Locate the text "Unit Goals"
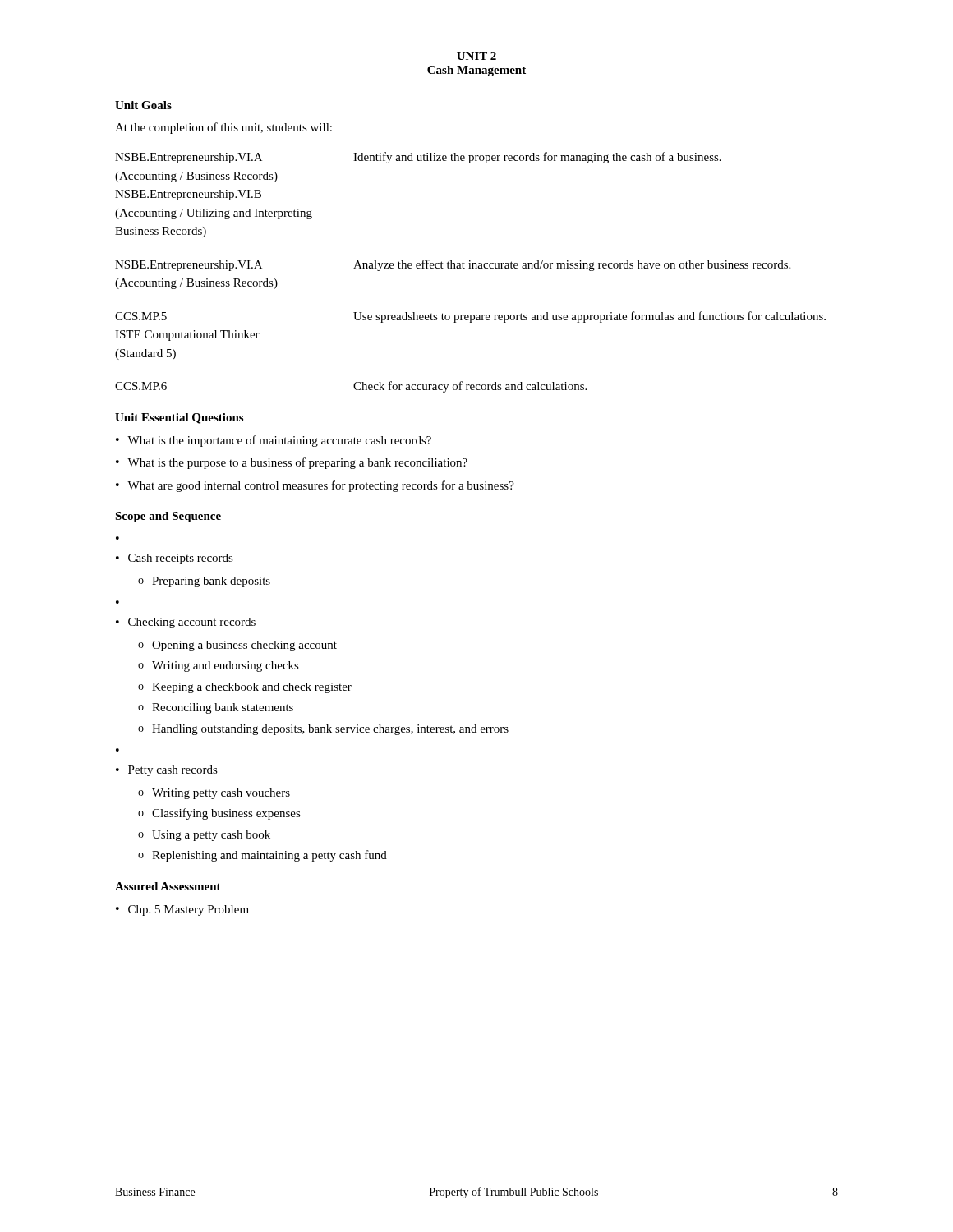This screenshot has height=1232, width=953. [x=143, y=105]
